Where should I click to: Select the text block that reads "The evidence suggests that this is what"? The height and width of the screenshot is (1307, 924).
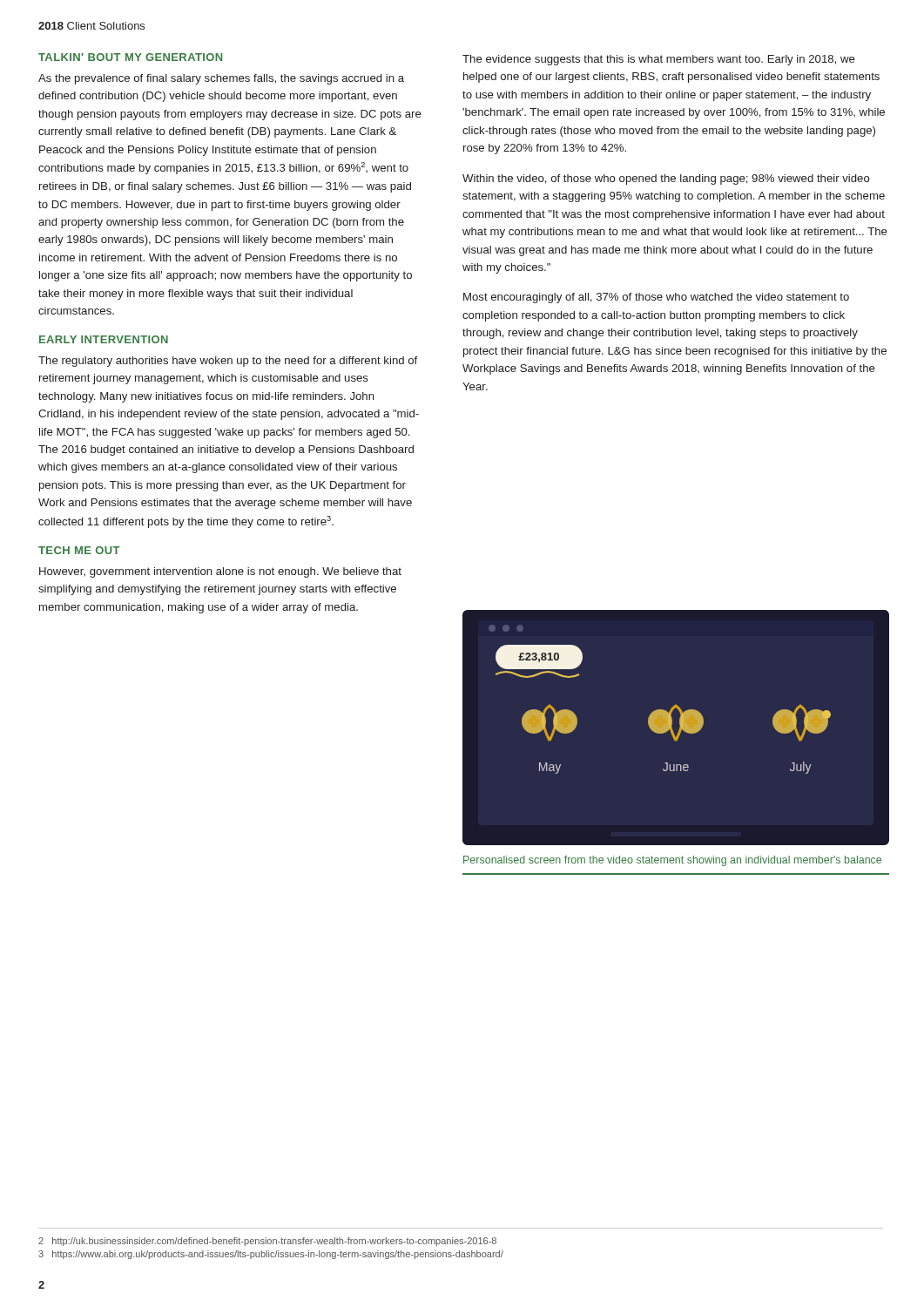674,103
